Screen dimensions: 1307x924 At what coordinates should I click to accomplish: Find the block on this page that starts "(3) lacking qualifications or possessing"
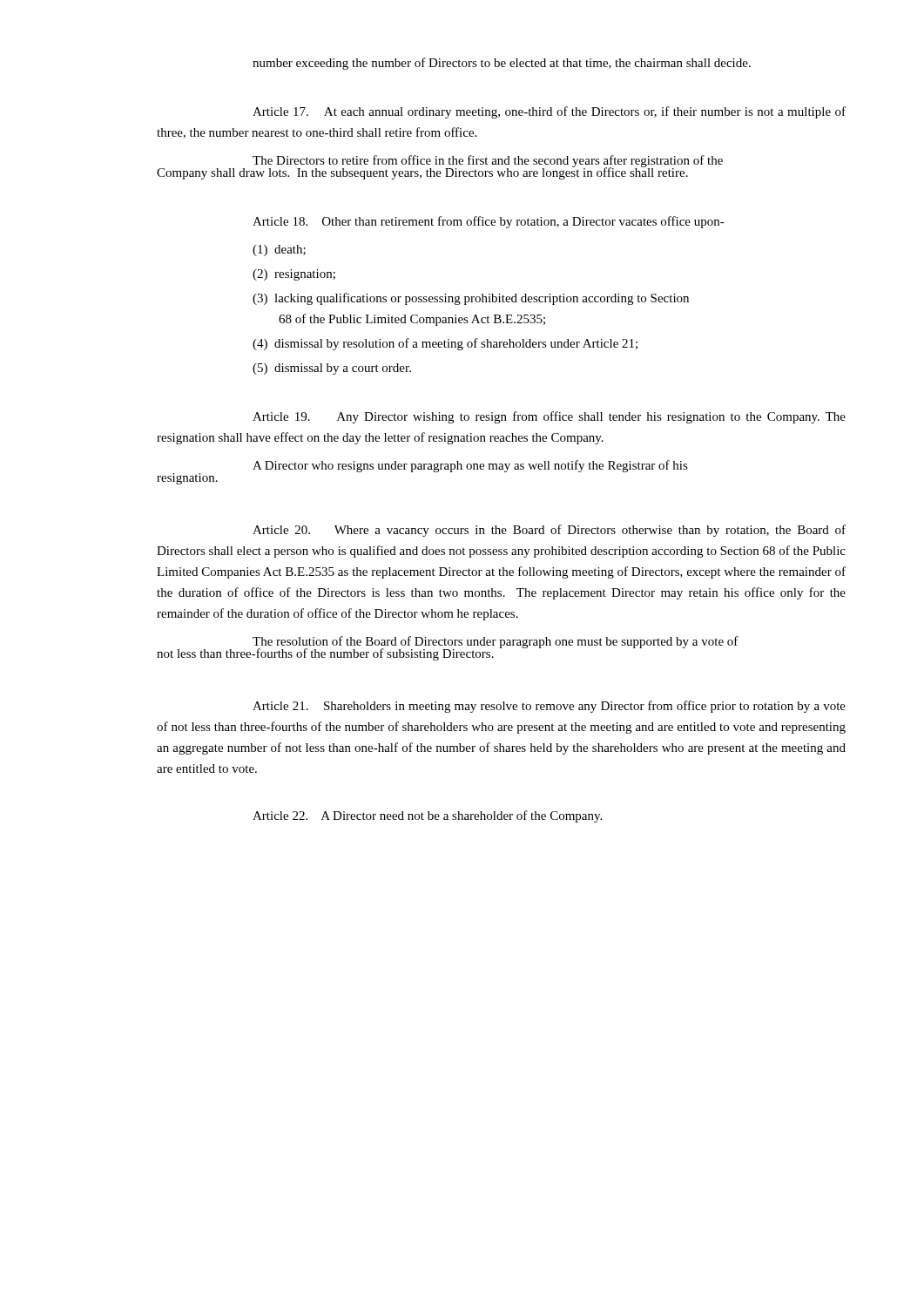[x=510, y=310]
